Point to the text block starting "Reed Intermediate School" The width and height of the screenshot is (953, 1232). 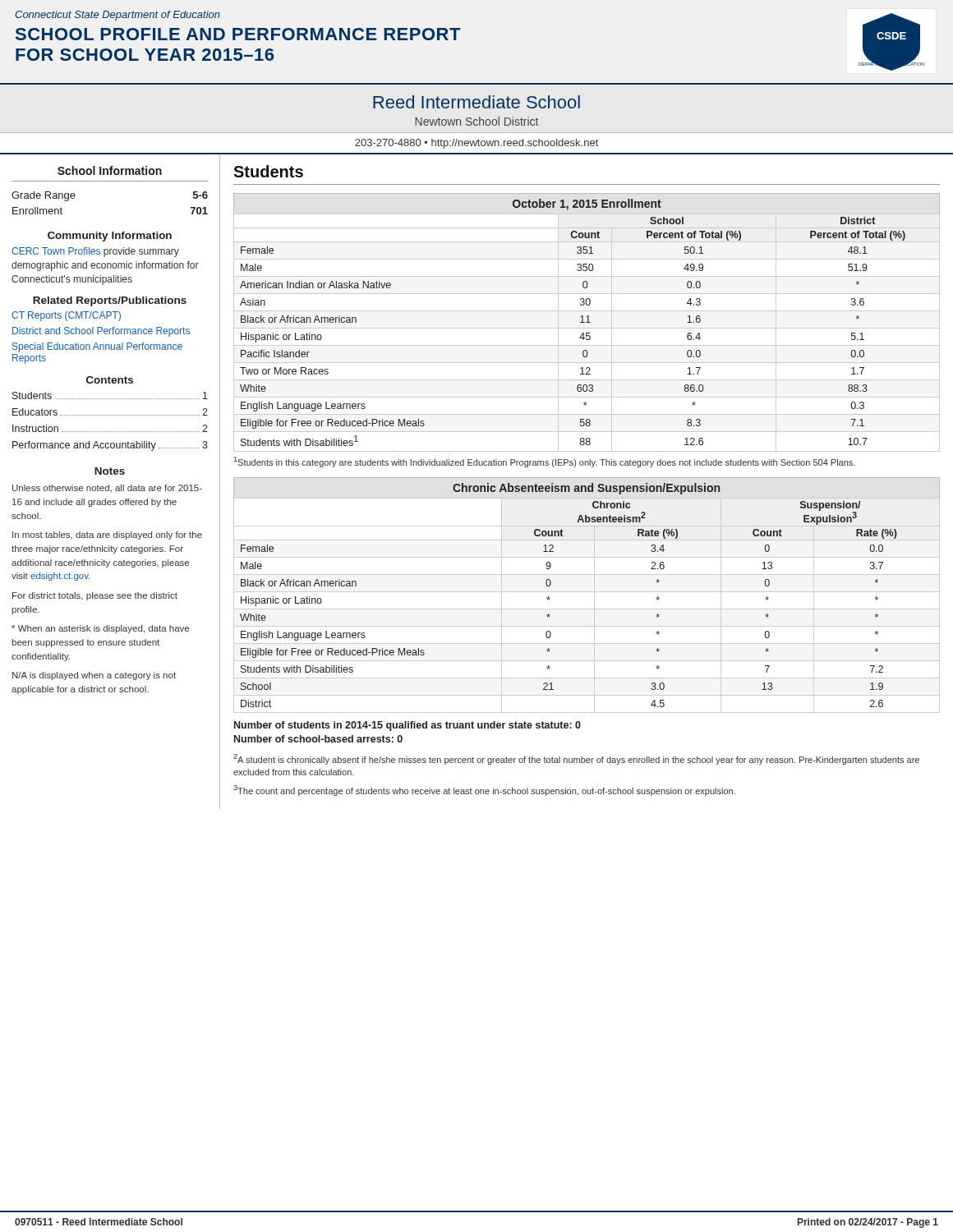pos(476,102)
